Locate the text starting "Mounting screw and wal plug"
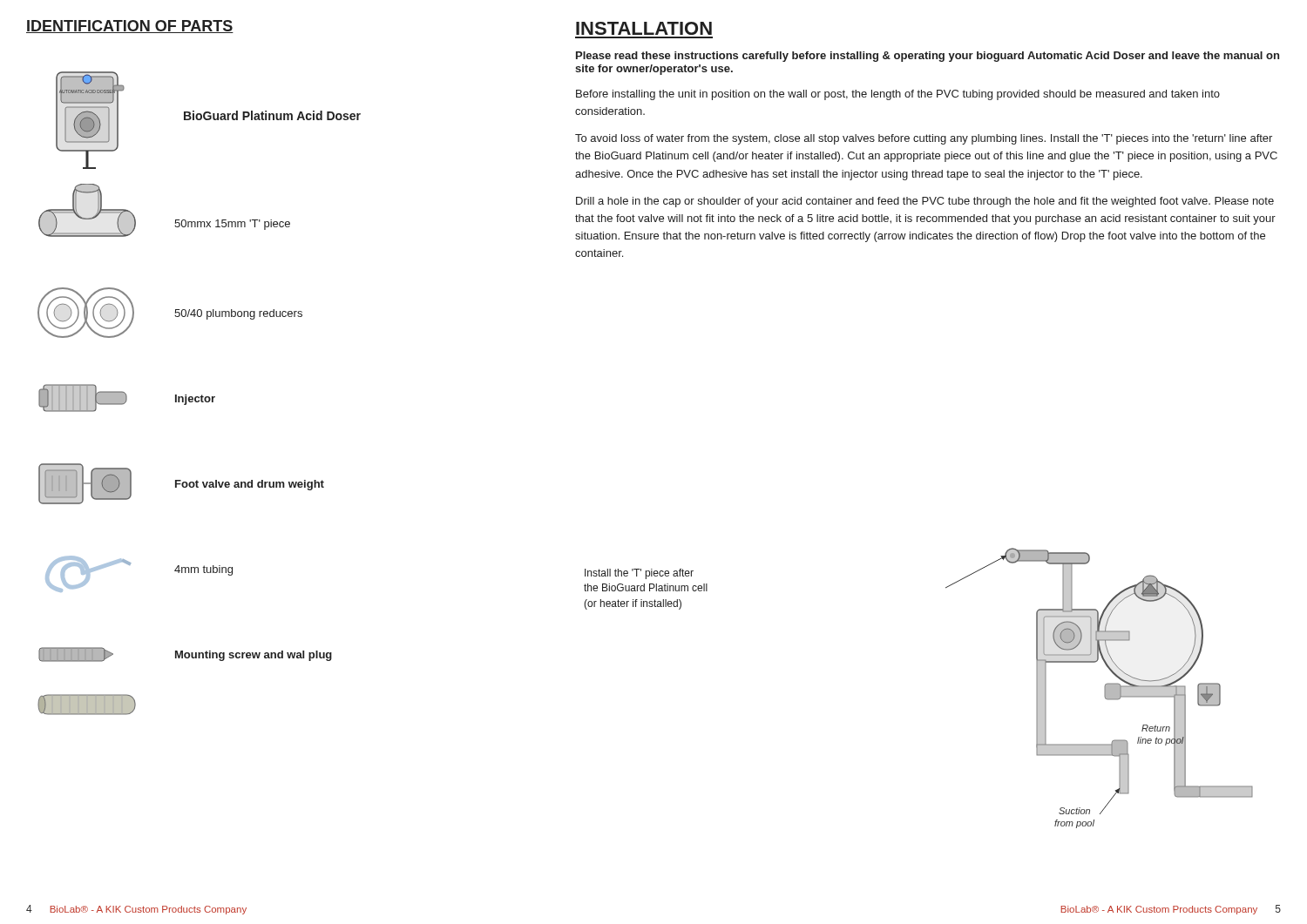This screenshot has height=924, width=1307. tap(253, 654)
